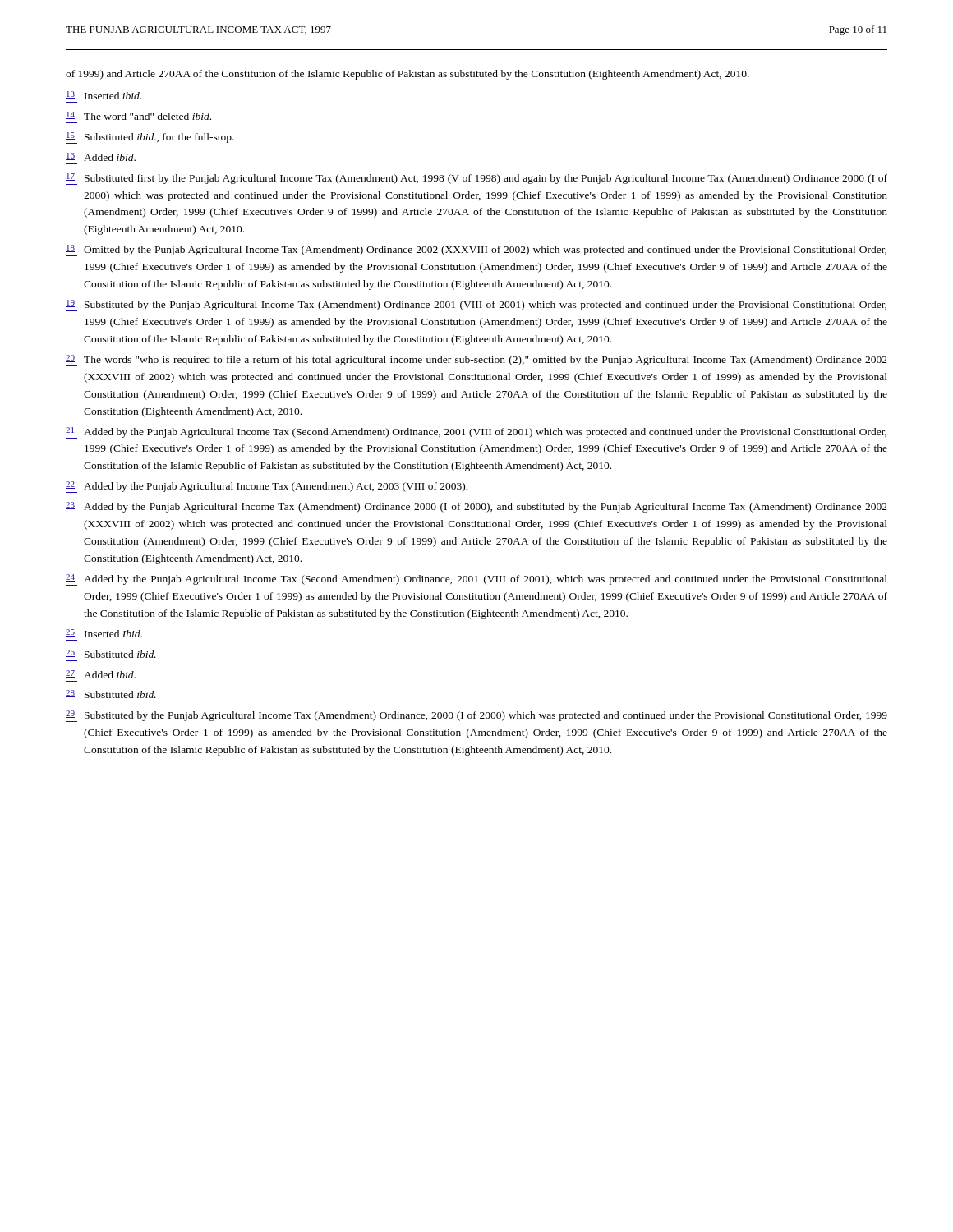Locate the passage starting "24 Added by"
This screenshot has height=1232, width=953.
click(x=476, y=597)
